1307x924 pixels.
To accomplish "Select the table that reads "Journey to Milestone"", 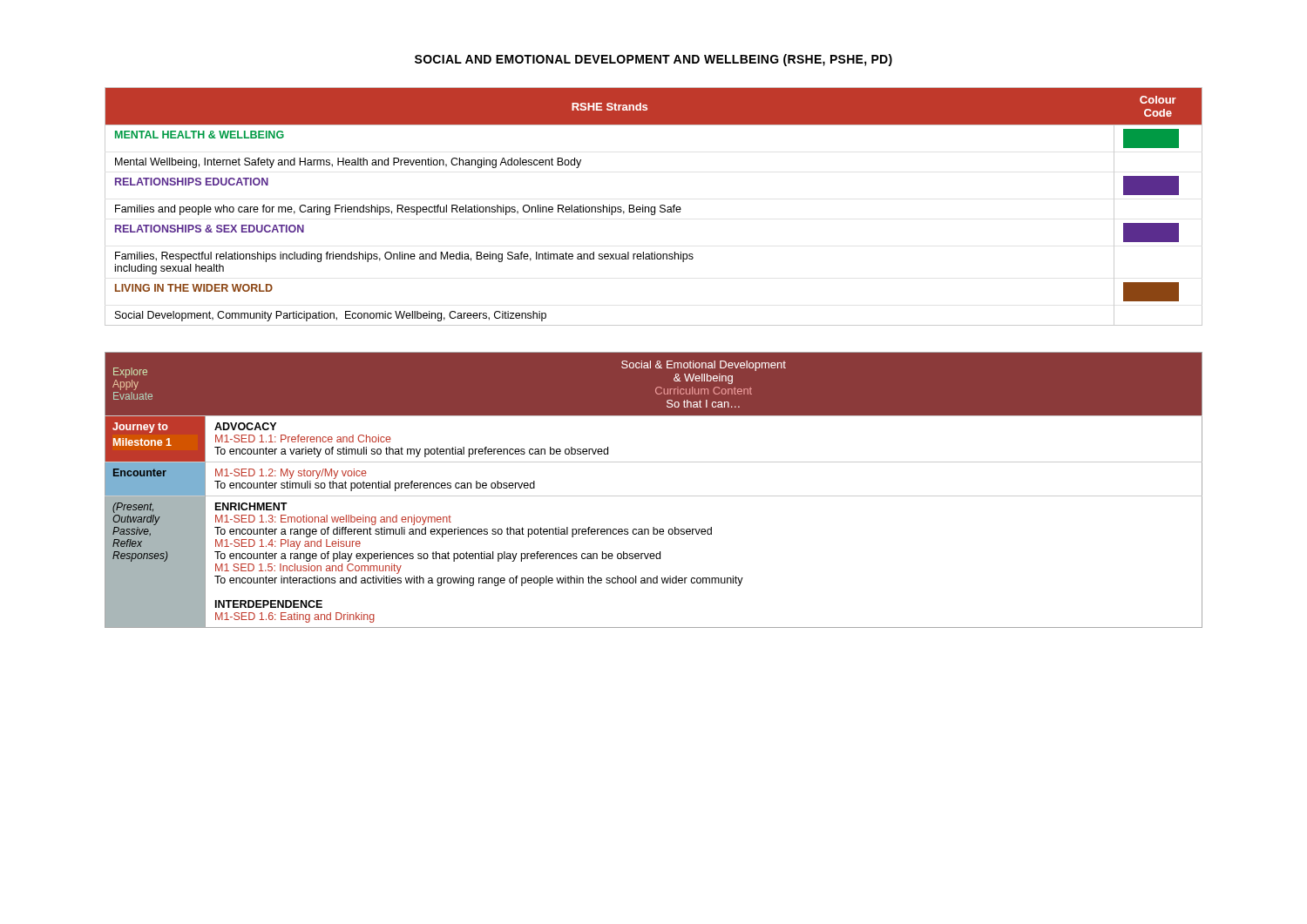I will coord(654,490).
